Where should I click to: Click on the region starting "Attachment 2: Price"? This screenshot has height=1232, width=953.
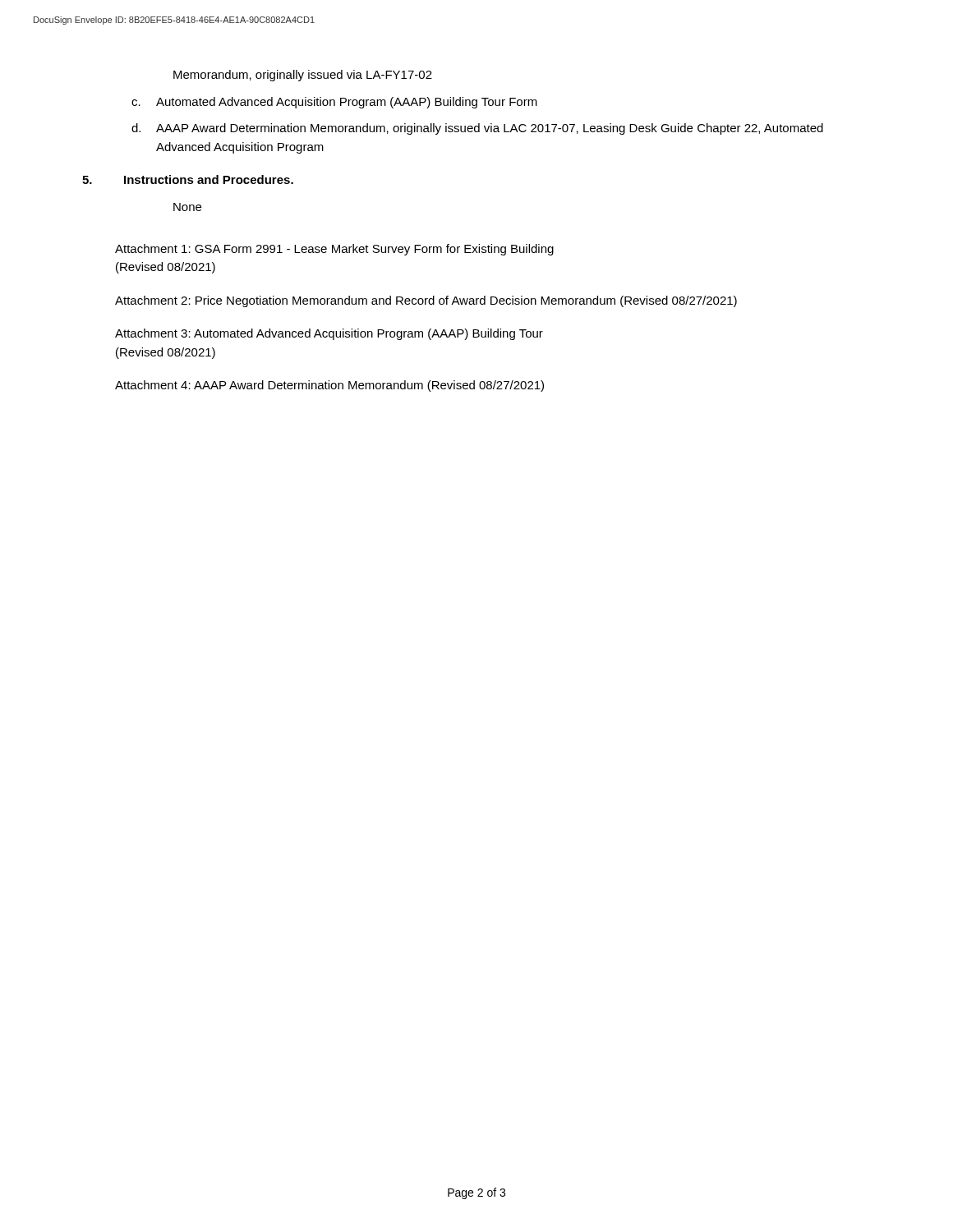tap(426, 300)
